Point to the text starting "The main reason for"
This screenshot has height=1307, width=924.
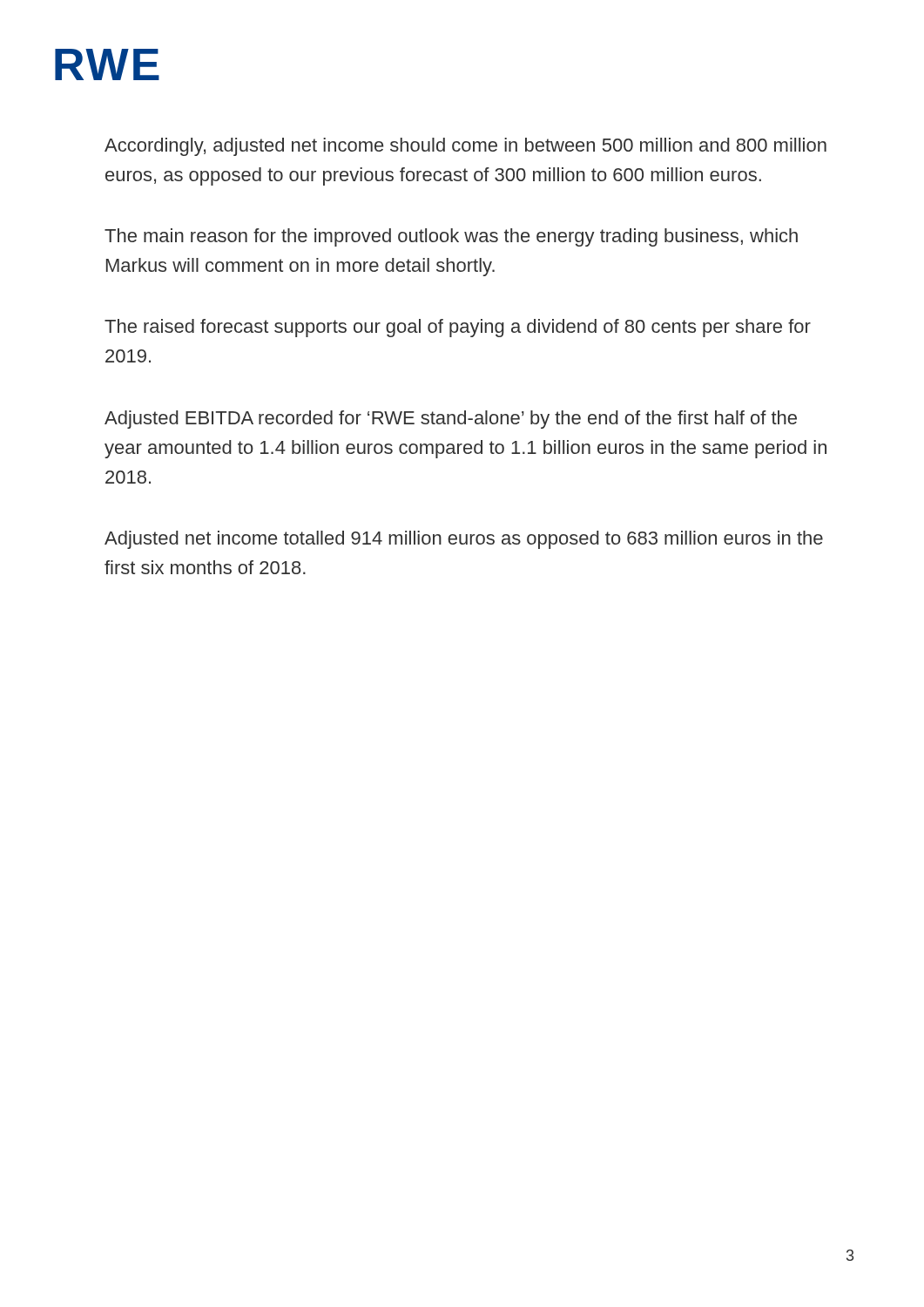coord(452,251)
